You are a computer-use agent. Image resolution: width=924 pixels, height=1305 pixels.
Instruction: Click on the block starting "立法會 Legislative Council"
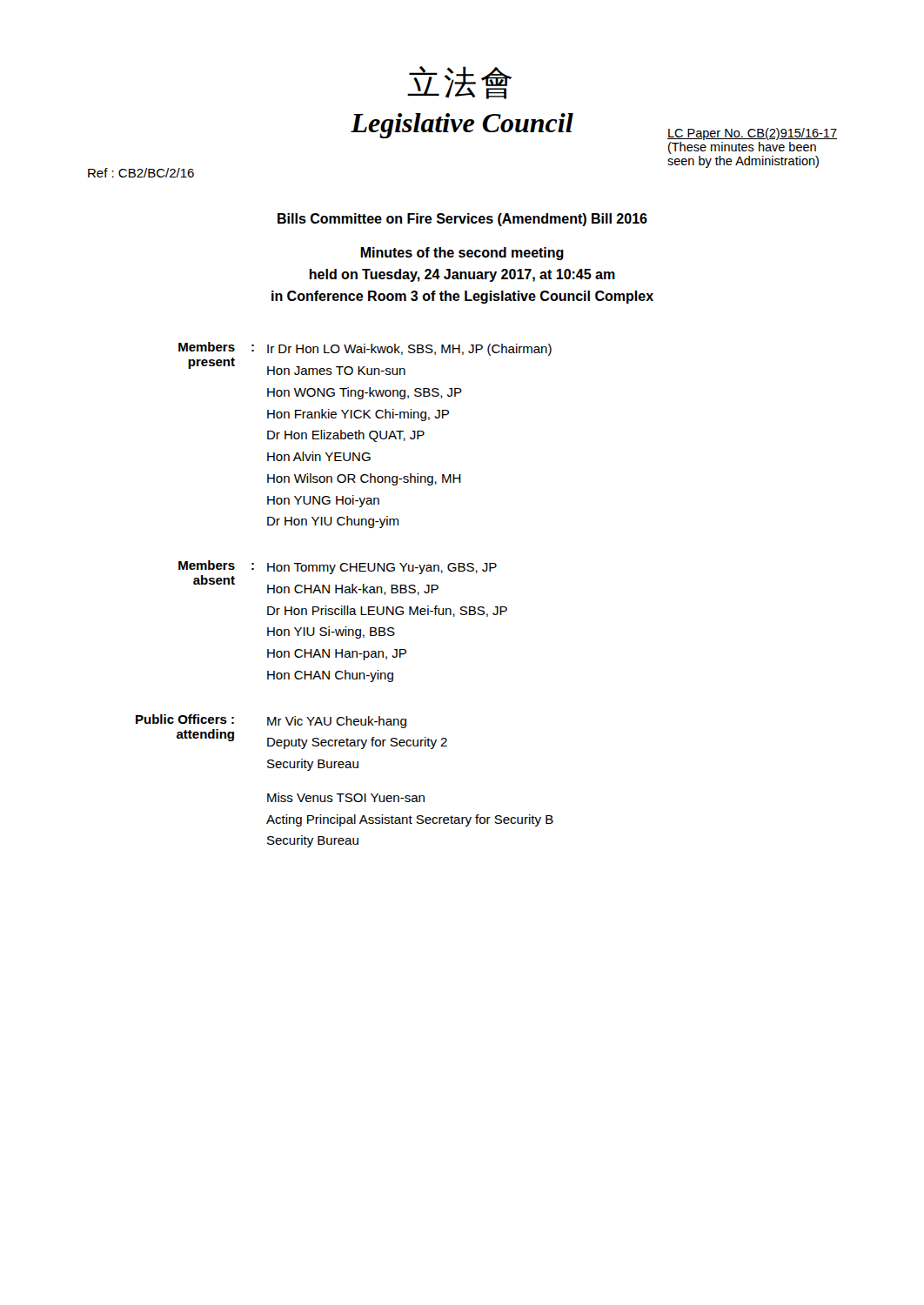tap(462, 100)
